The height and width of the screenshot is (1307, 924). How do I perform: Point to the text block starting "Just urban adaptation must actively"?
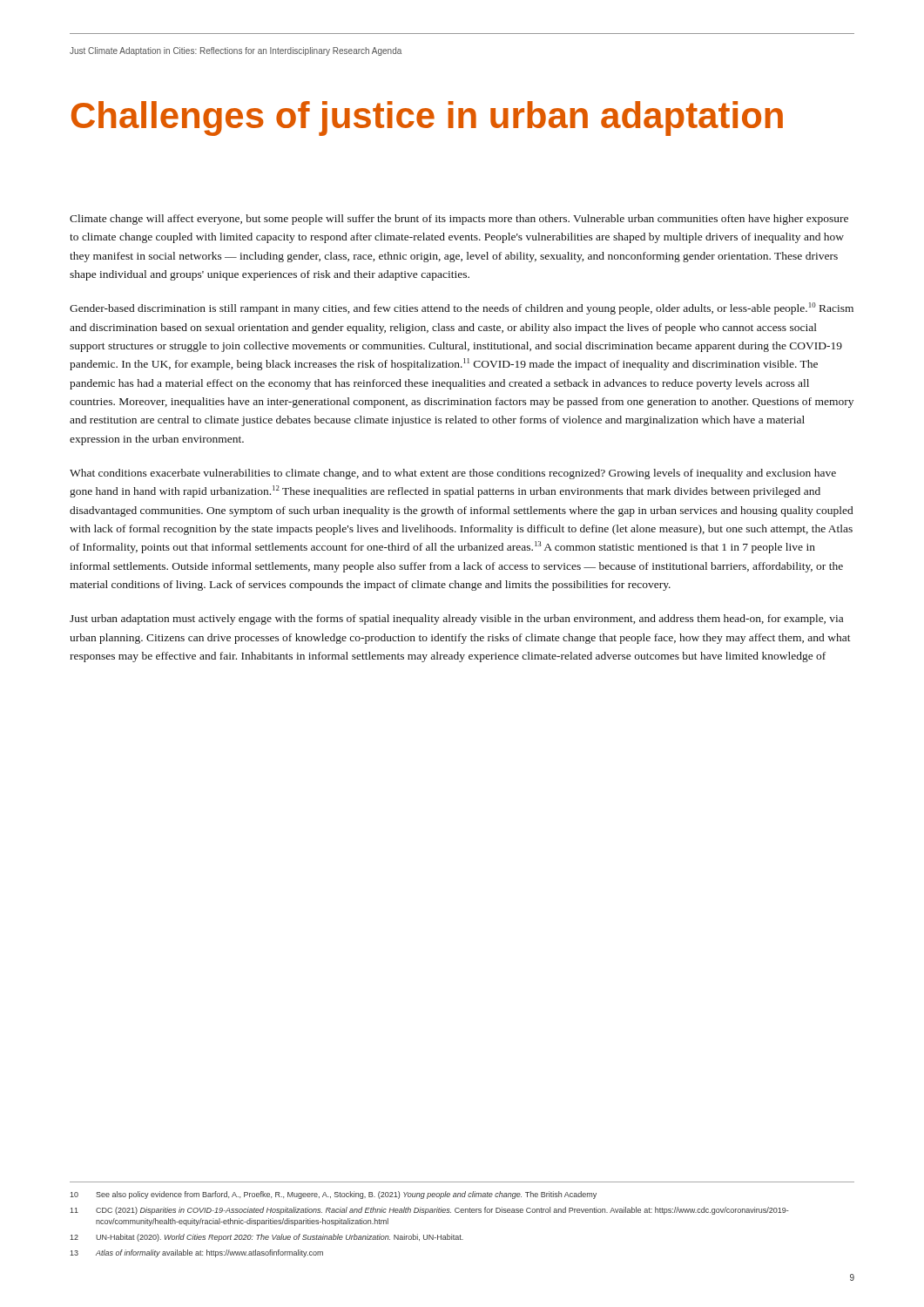pyautogui.click(x=460, y=637)
